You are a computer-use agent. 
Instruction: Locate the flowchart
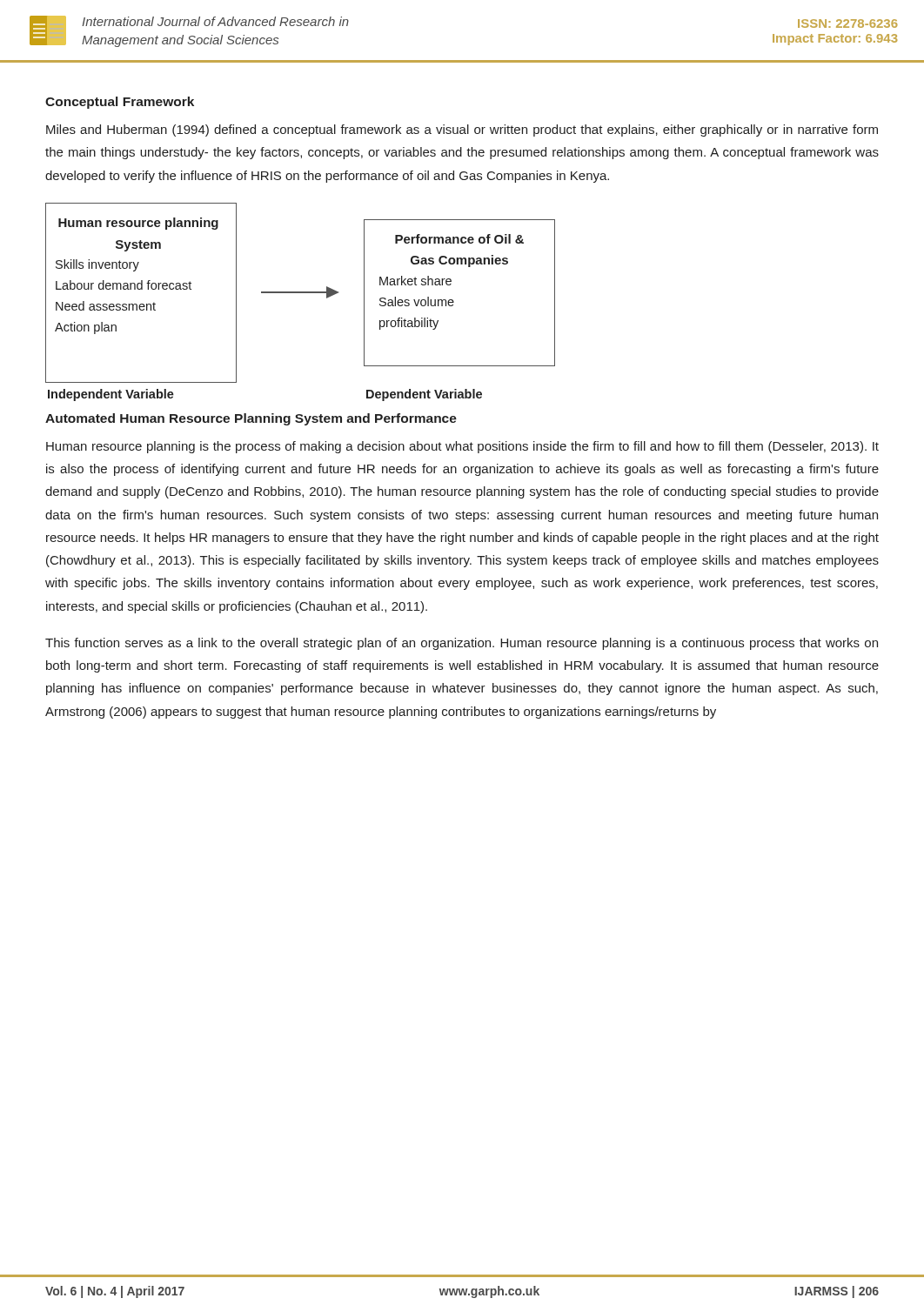[x=462, y=302]
